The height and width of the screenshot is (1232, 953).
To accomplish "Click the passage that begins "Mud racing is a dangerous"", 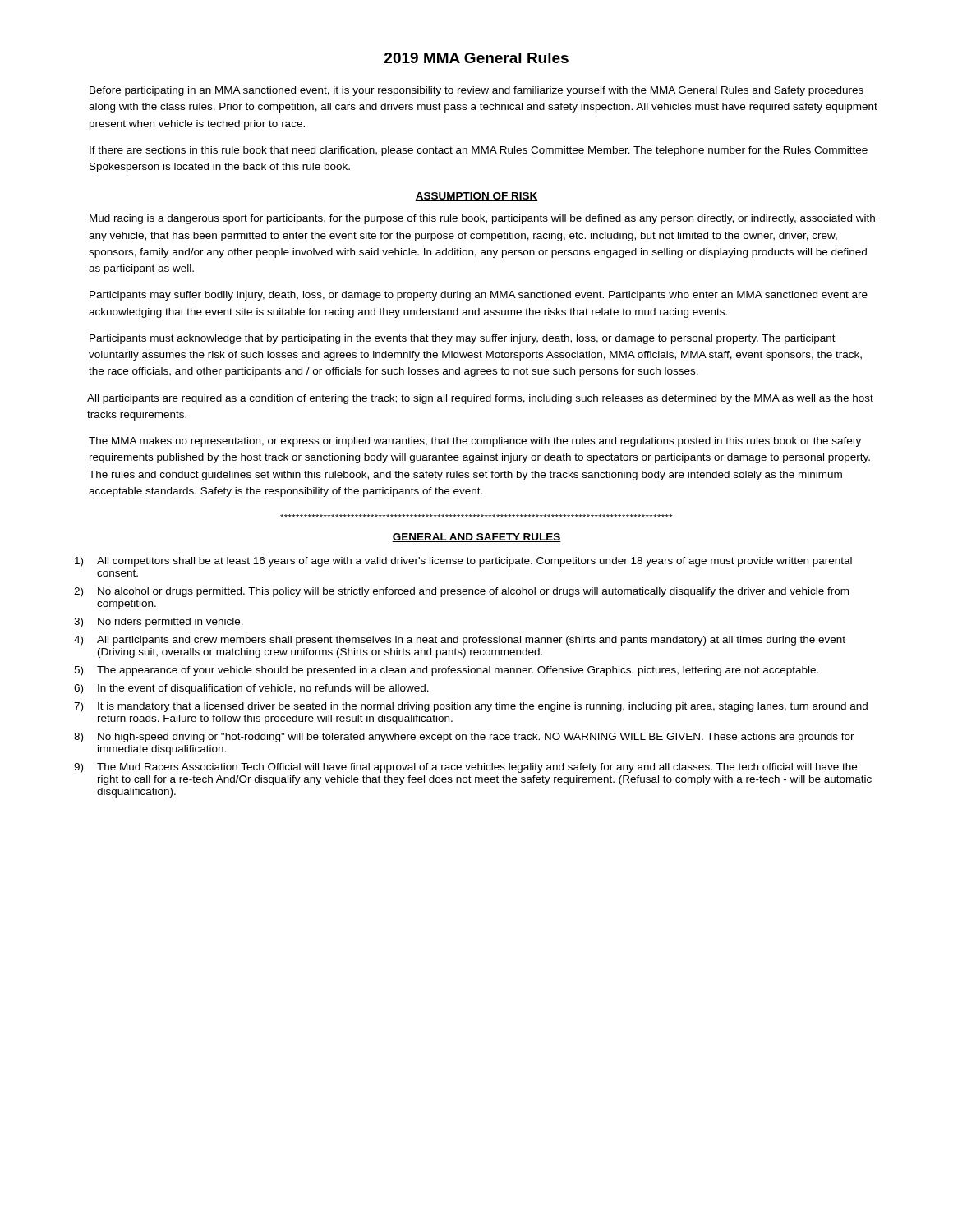I will point(482,243).
